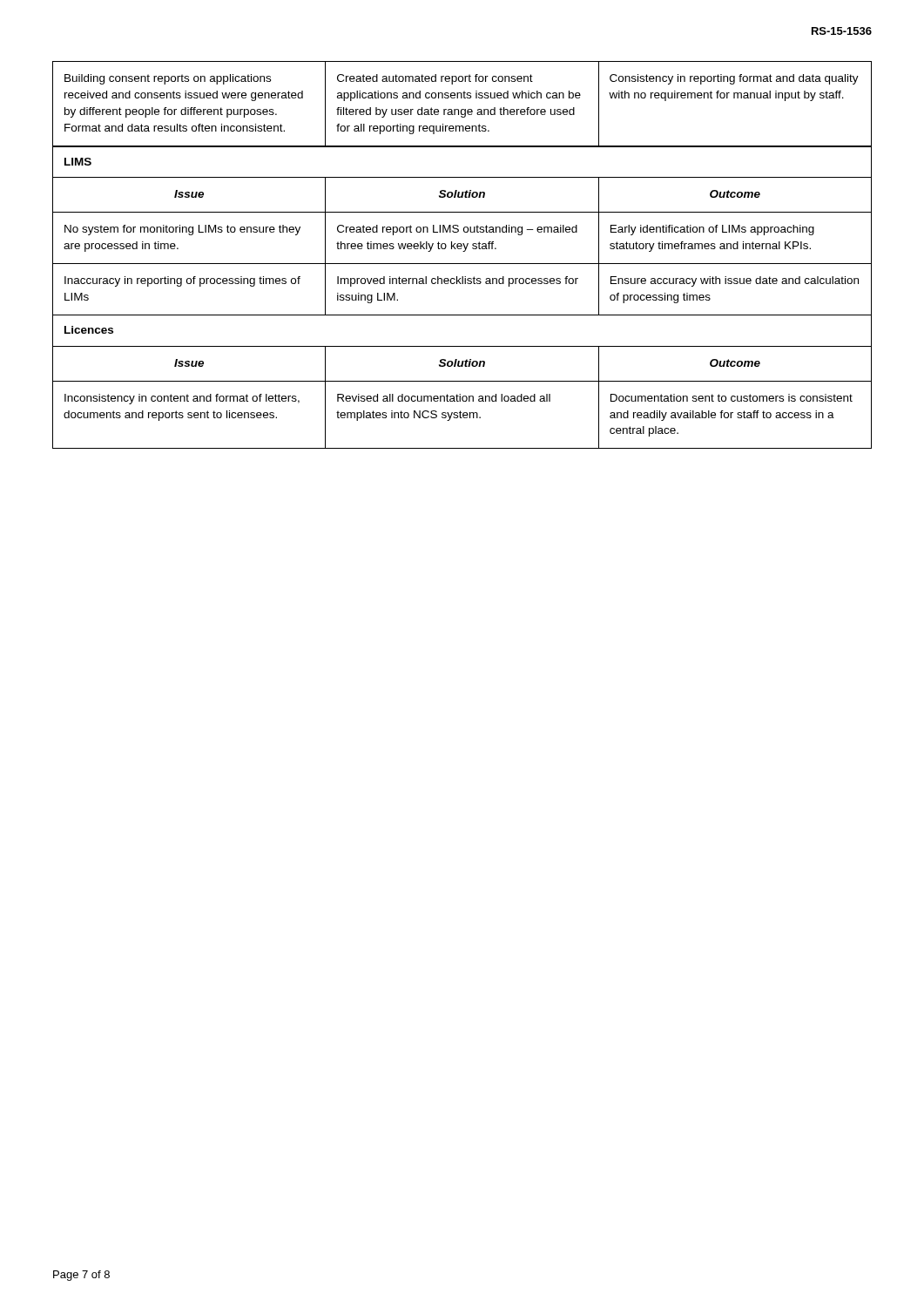Image resolution: width=924 pixels, height=1307 pixels.
Task: Click on the table containing "No system for monitoring LIMs"
Action: (462, 298)
